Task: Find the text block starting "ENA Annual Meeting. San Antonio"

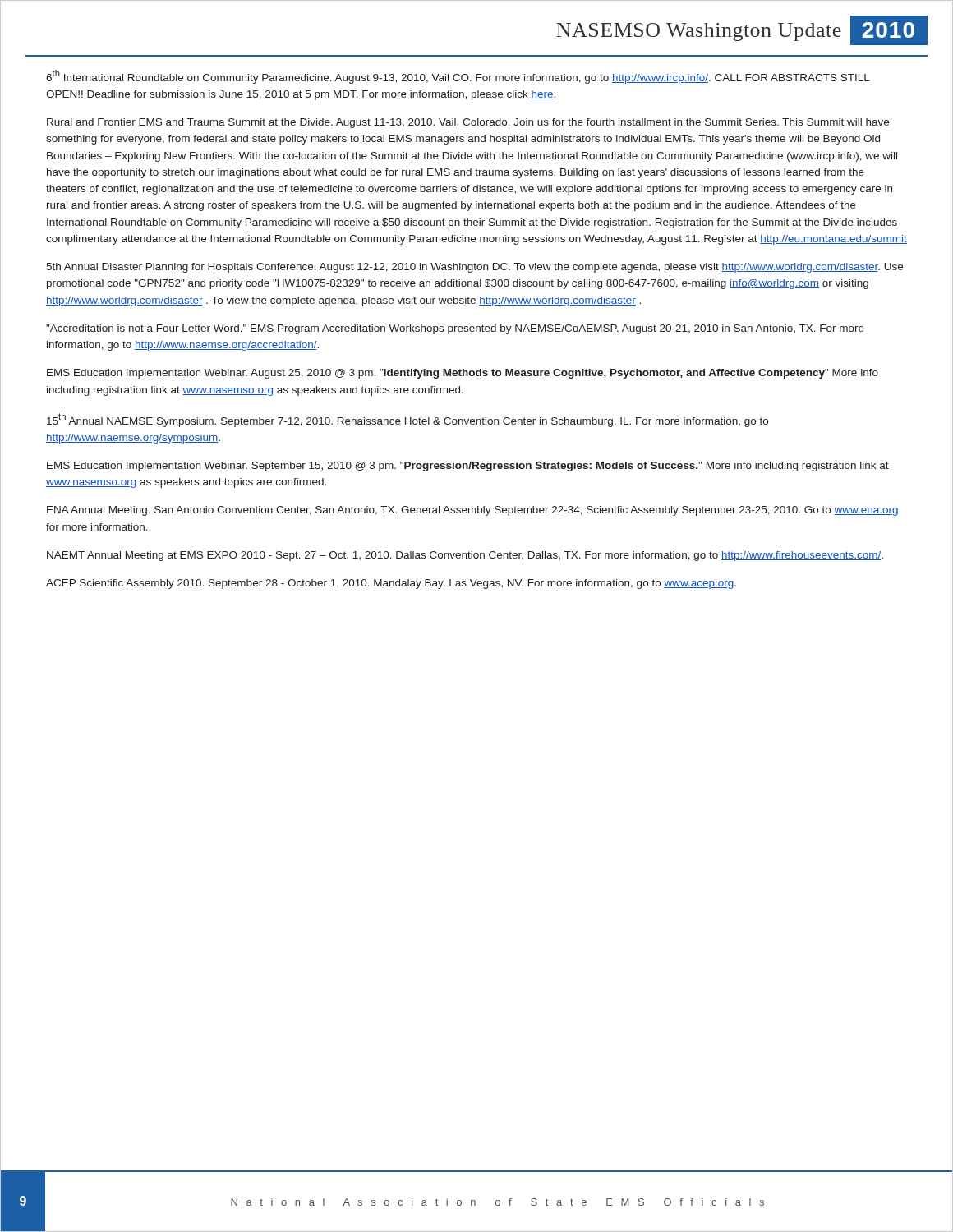Action: (x=476, y=519)
